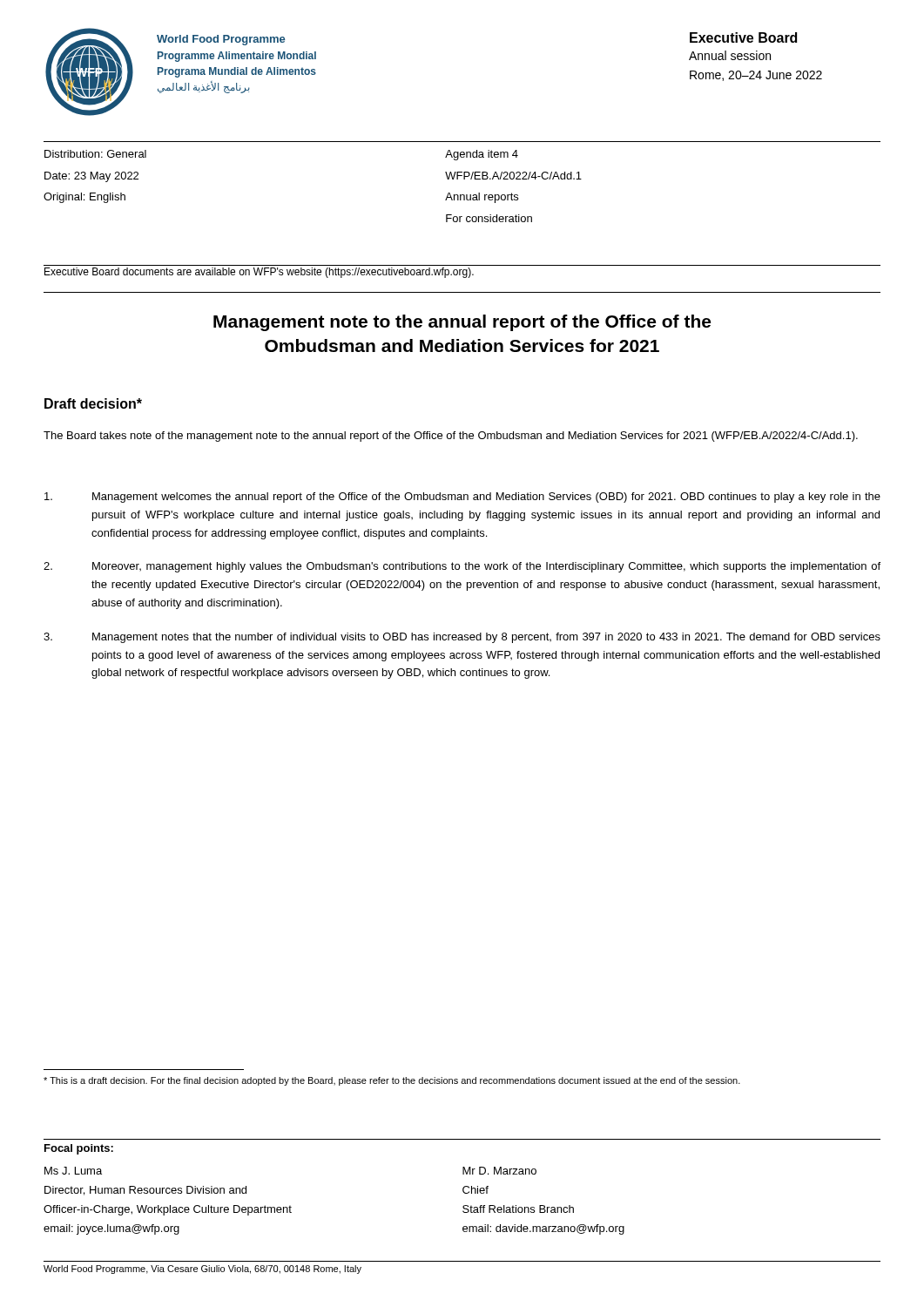
Task: Navigate to the text starting "Draft decision*"
Action: point(93,404)
